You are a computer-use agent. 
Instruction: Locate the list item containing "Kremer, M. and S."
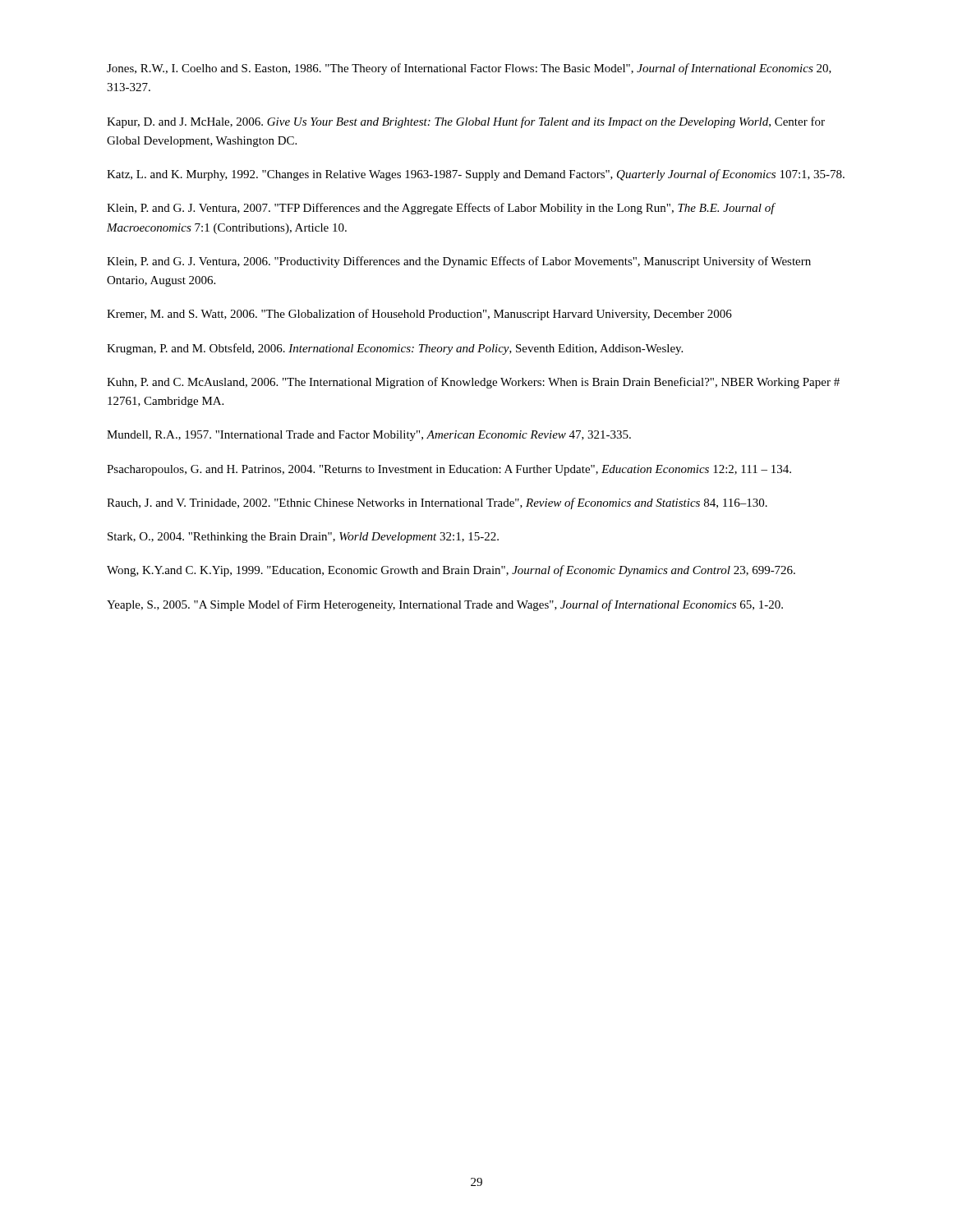pos(419,314)
